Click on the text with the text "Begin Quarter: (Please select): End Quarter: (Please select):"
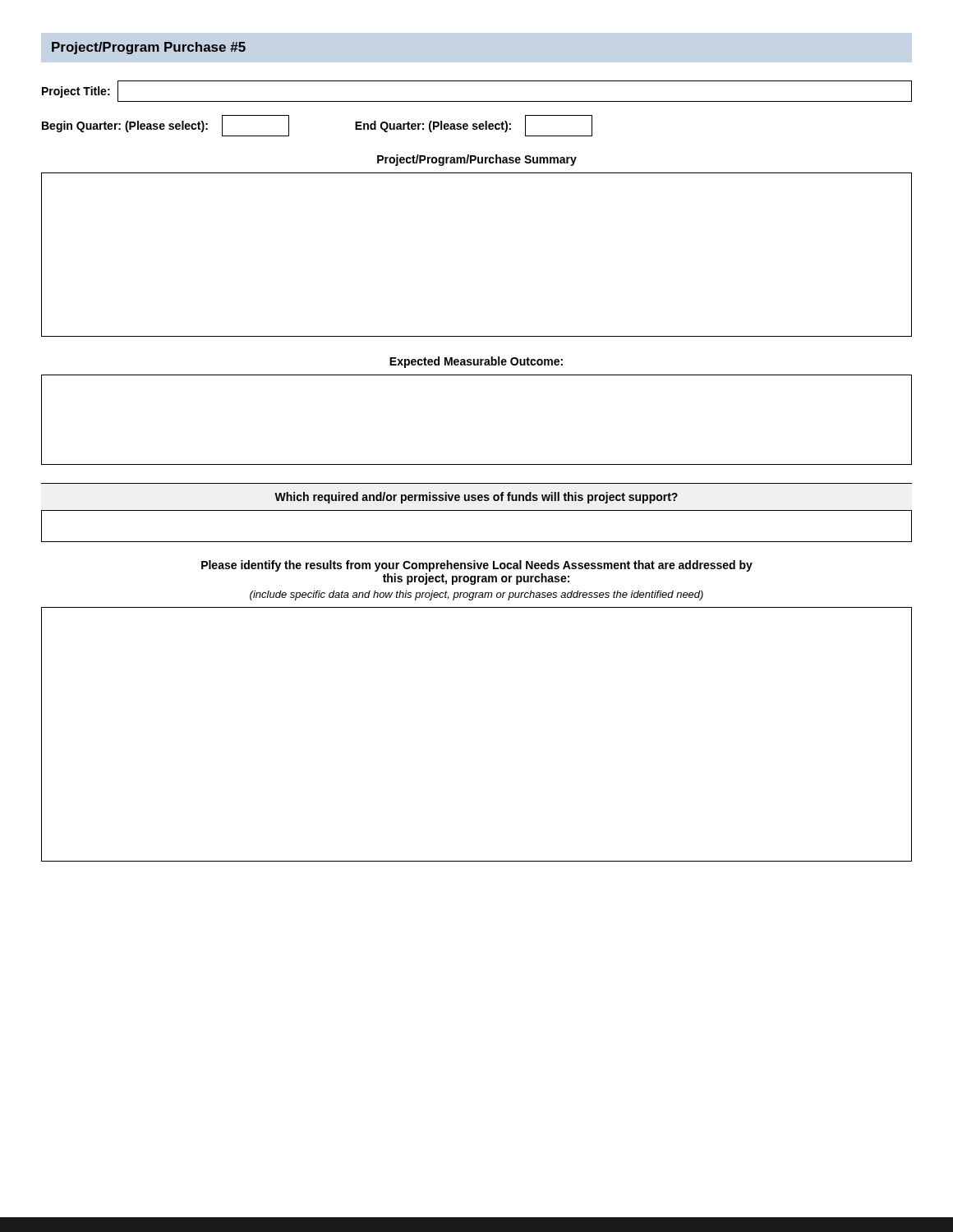The height and width of the screenshot is (1232, 953). (x=183, y=125)
